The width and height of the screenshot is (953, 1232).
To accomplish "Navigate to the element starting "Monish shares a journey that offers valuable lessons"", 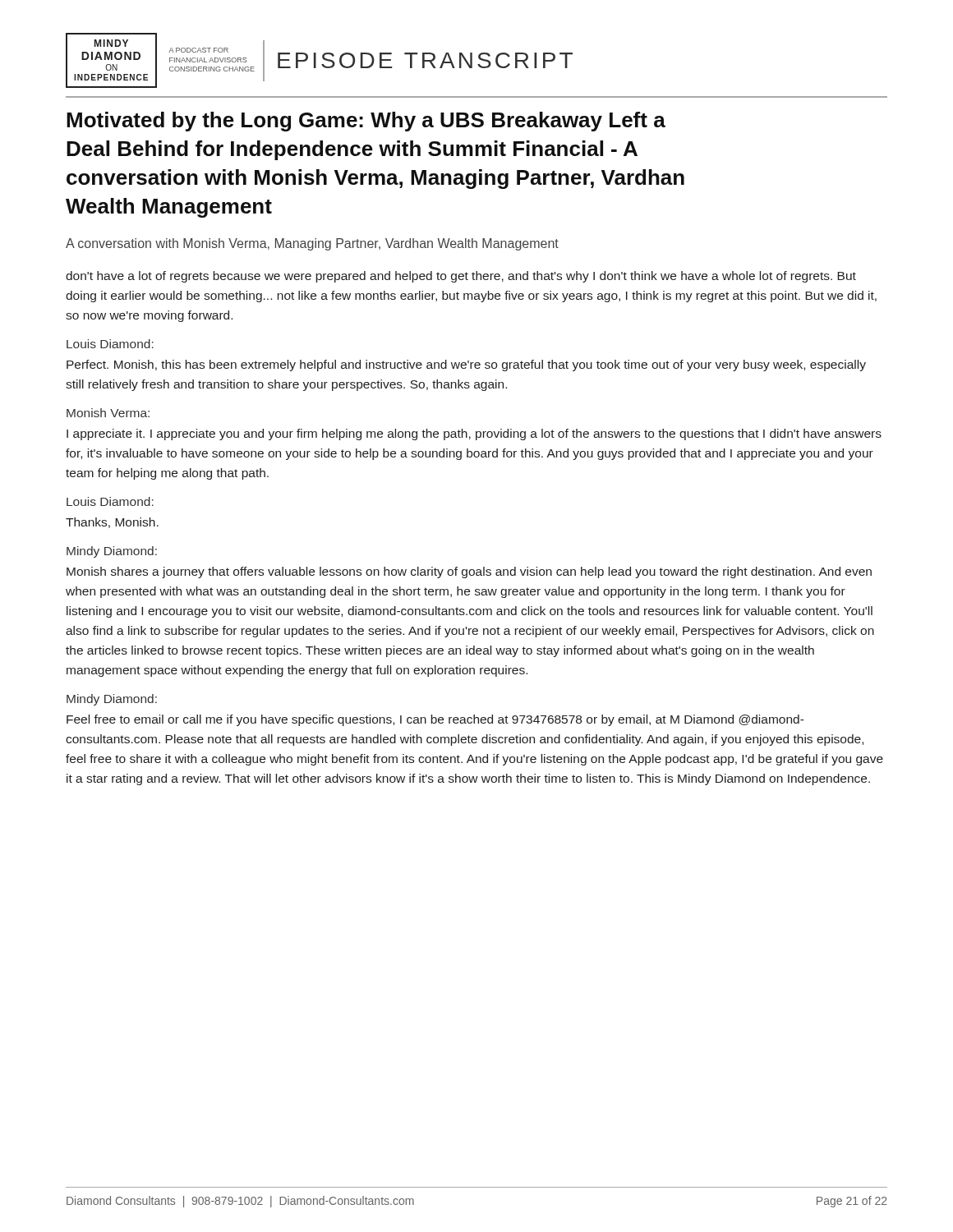I will tap(470, 620).
